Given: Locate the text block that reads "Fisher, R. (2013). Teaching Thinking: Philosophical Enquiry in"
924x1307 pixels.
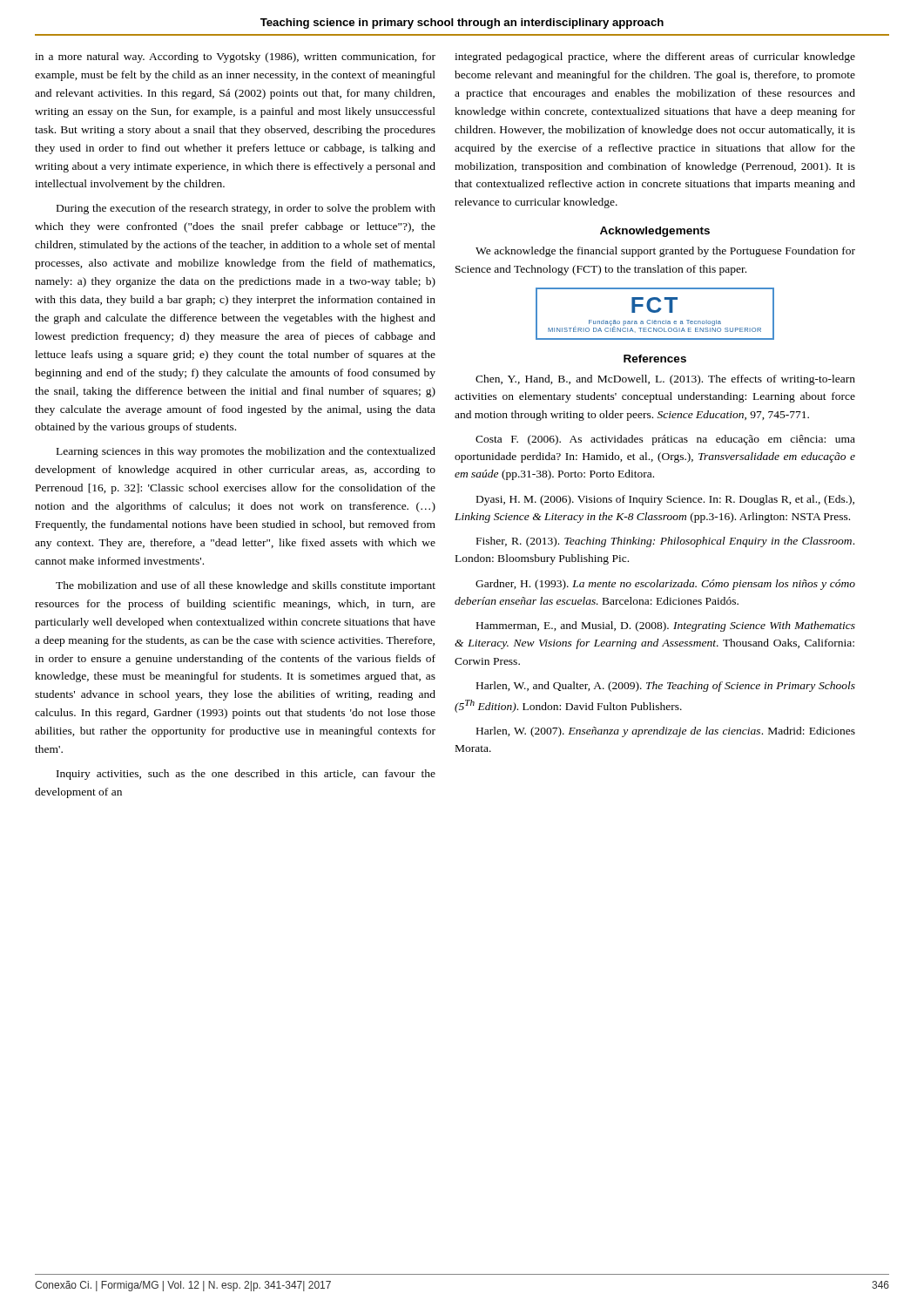Looking at the screenshot, I should [x=655, y=550].
